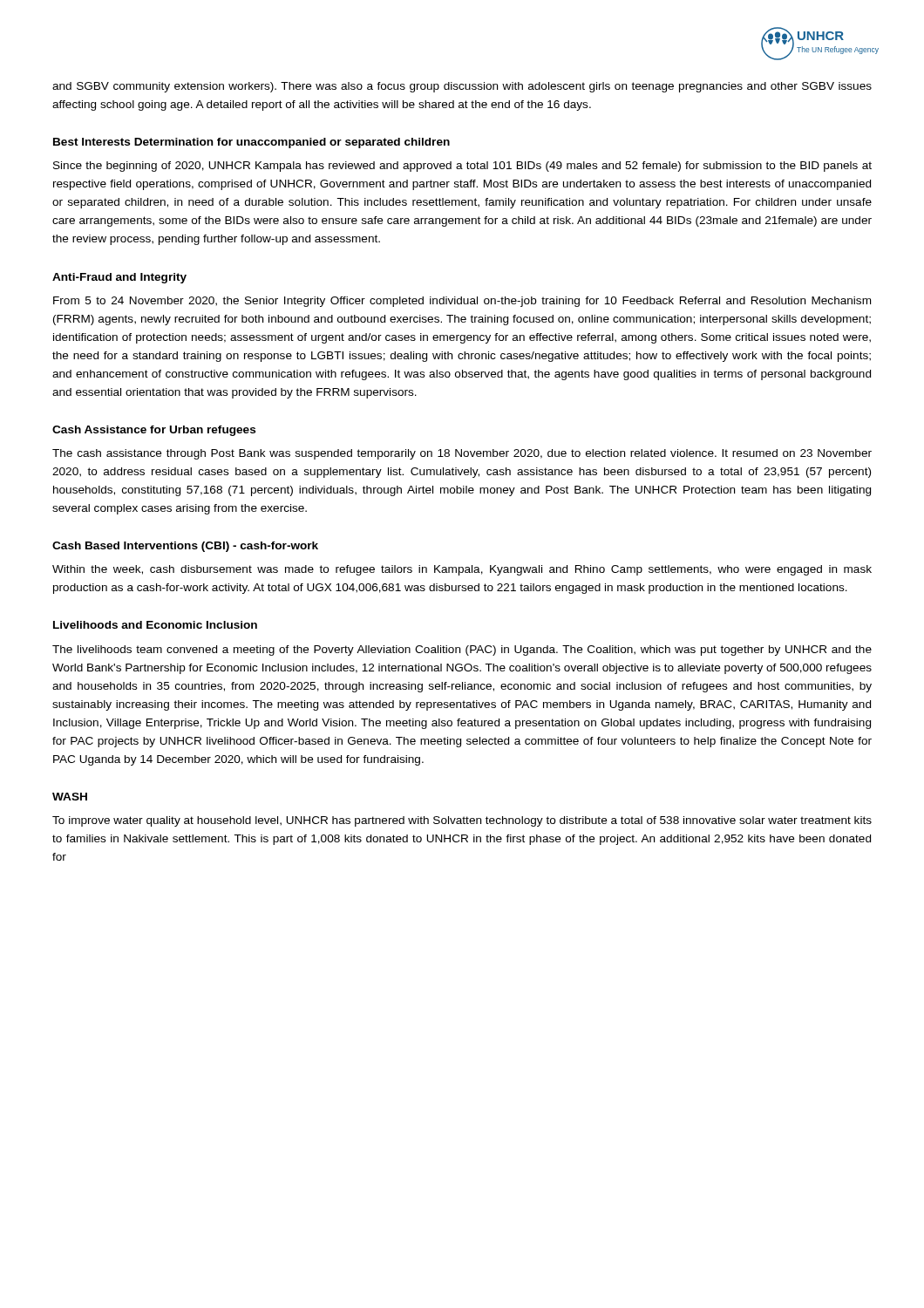The width and height of the screenshot is (924, 1308).
Task: Locate a logo
Action: click(x=821, y=47)
